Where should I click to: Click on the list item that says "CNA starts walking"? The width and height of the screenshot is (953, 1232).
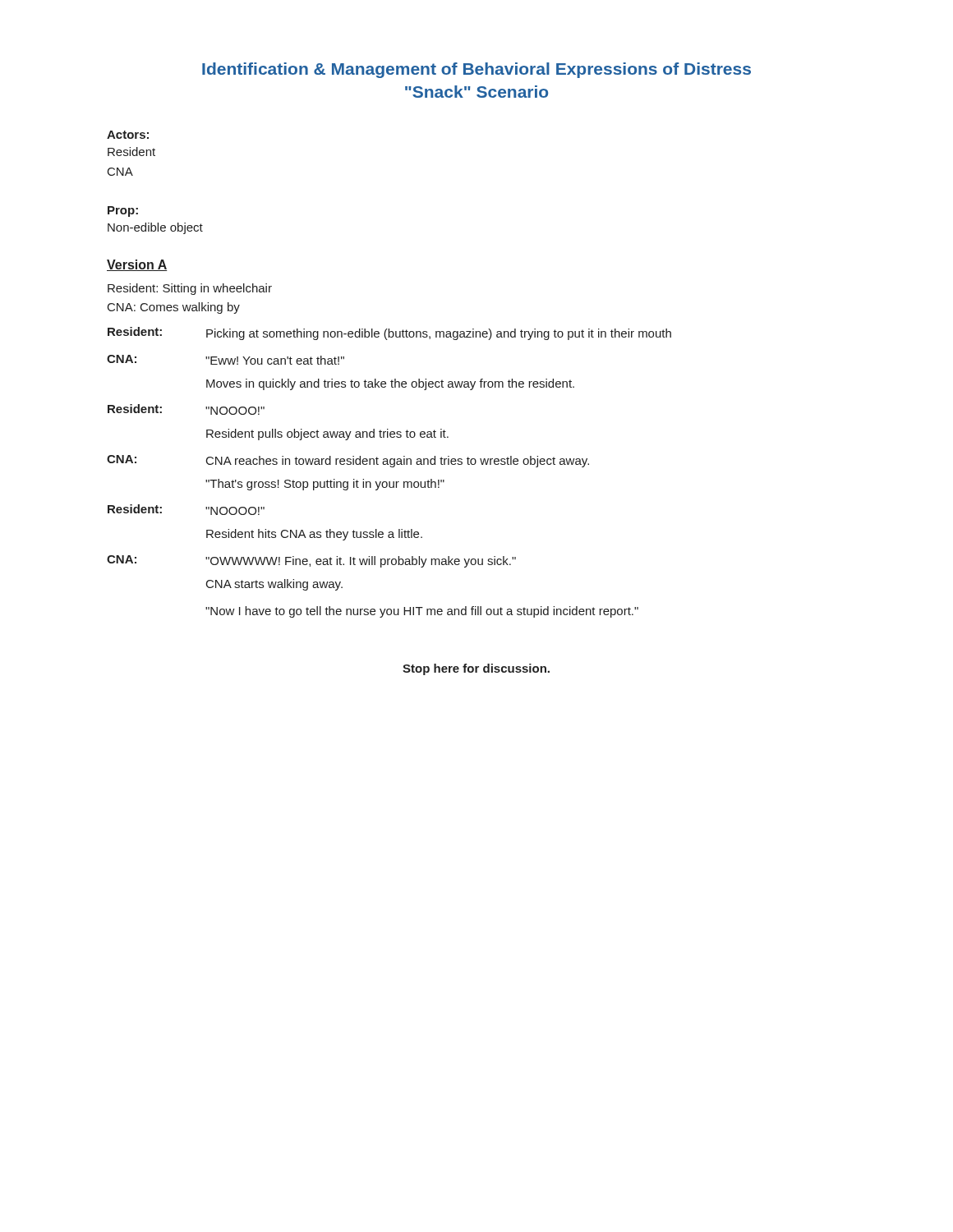coord(274,584)
